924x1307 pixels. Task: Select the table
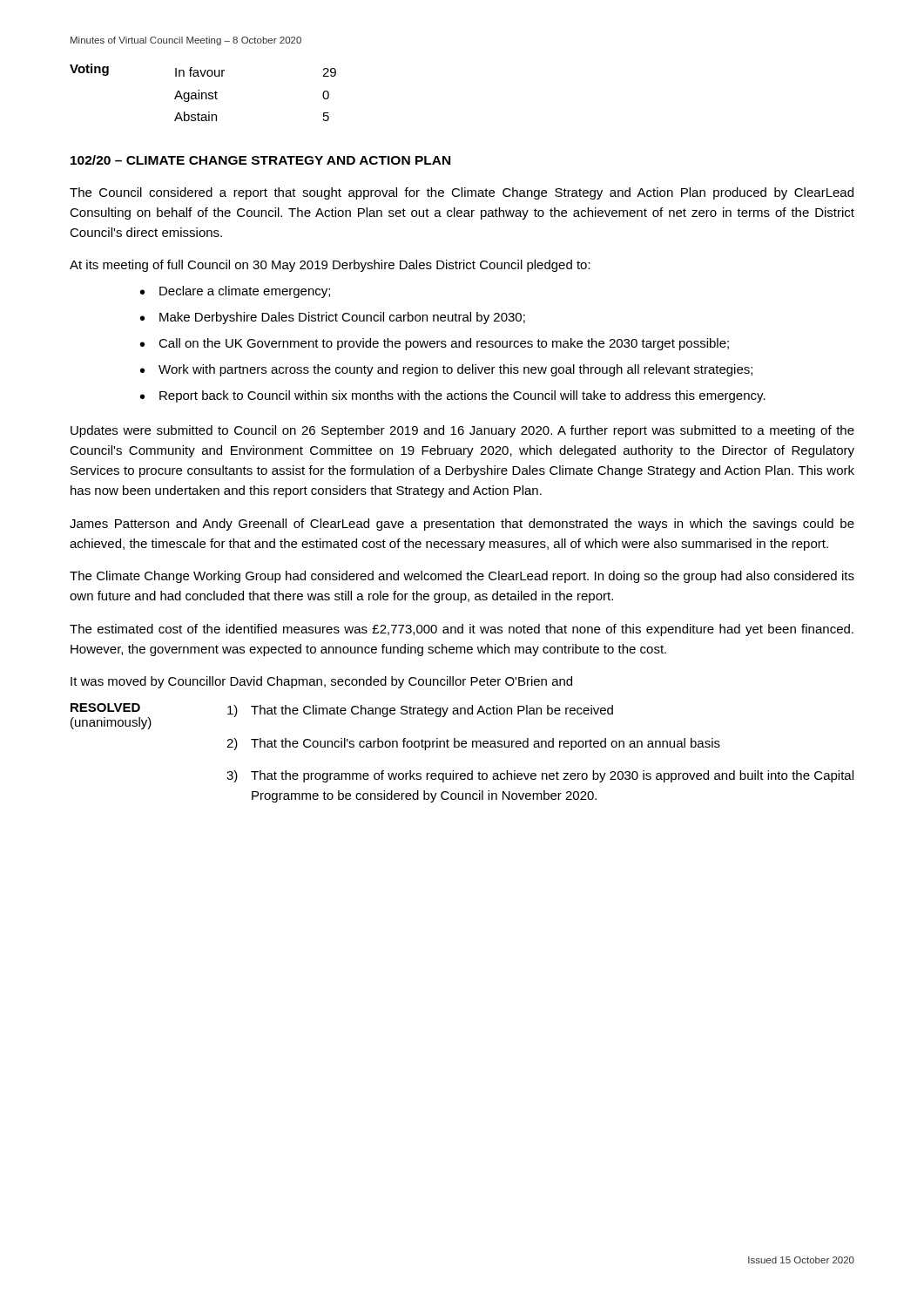[462, 94]
